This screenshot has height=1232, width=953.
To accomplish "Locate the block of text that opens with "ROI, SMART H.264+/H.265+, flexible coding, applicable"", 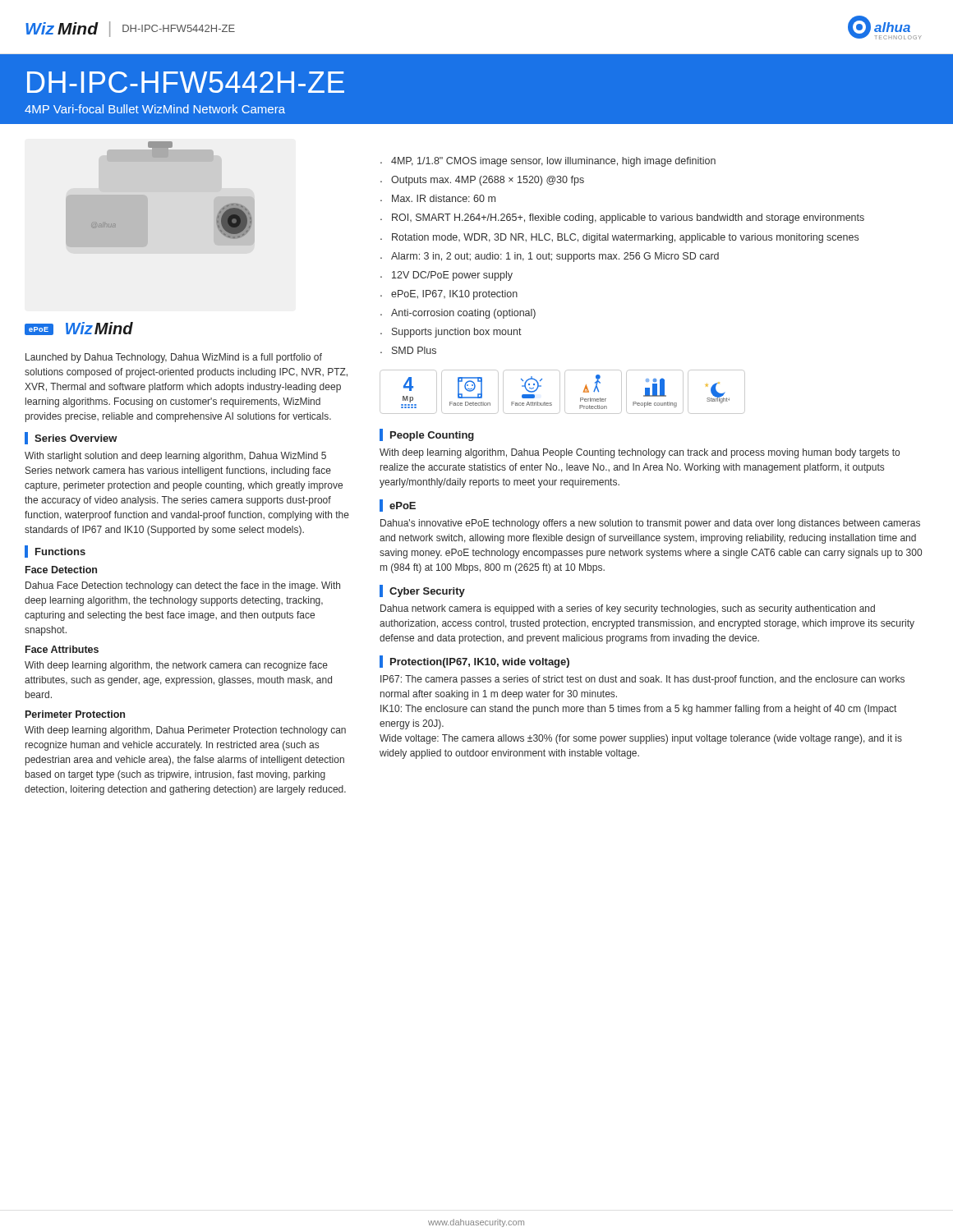I will (628, 218).
